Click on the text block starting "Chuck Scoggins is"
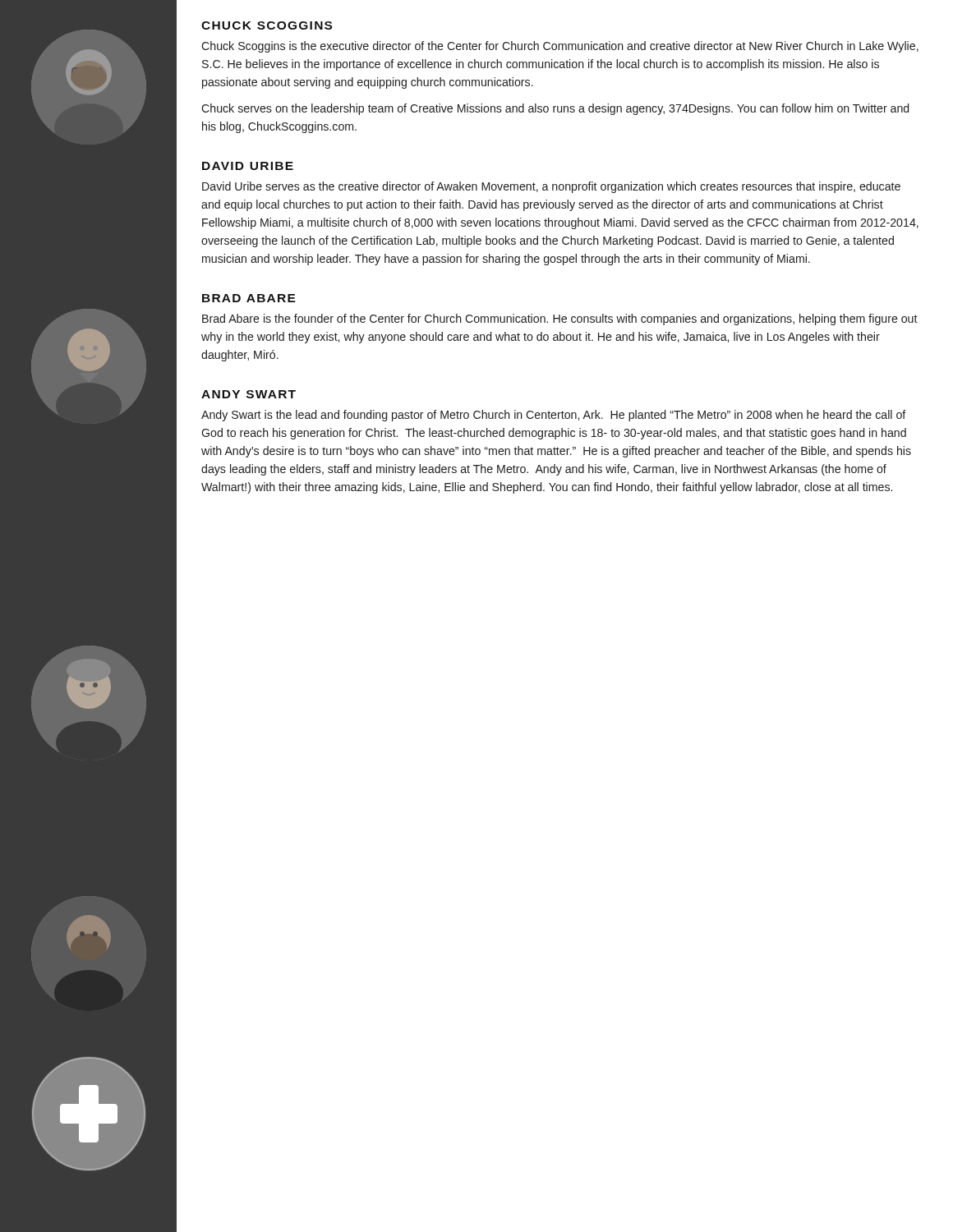953x1232 pixels. 560,47
